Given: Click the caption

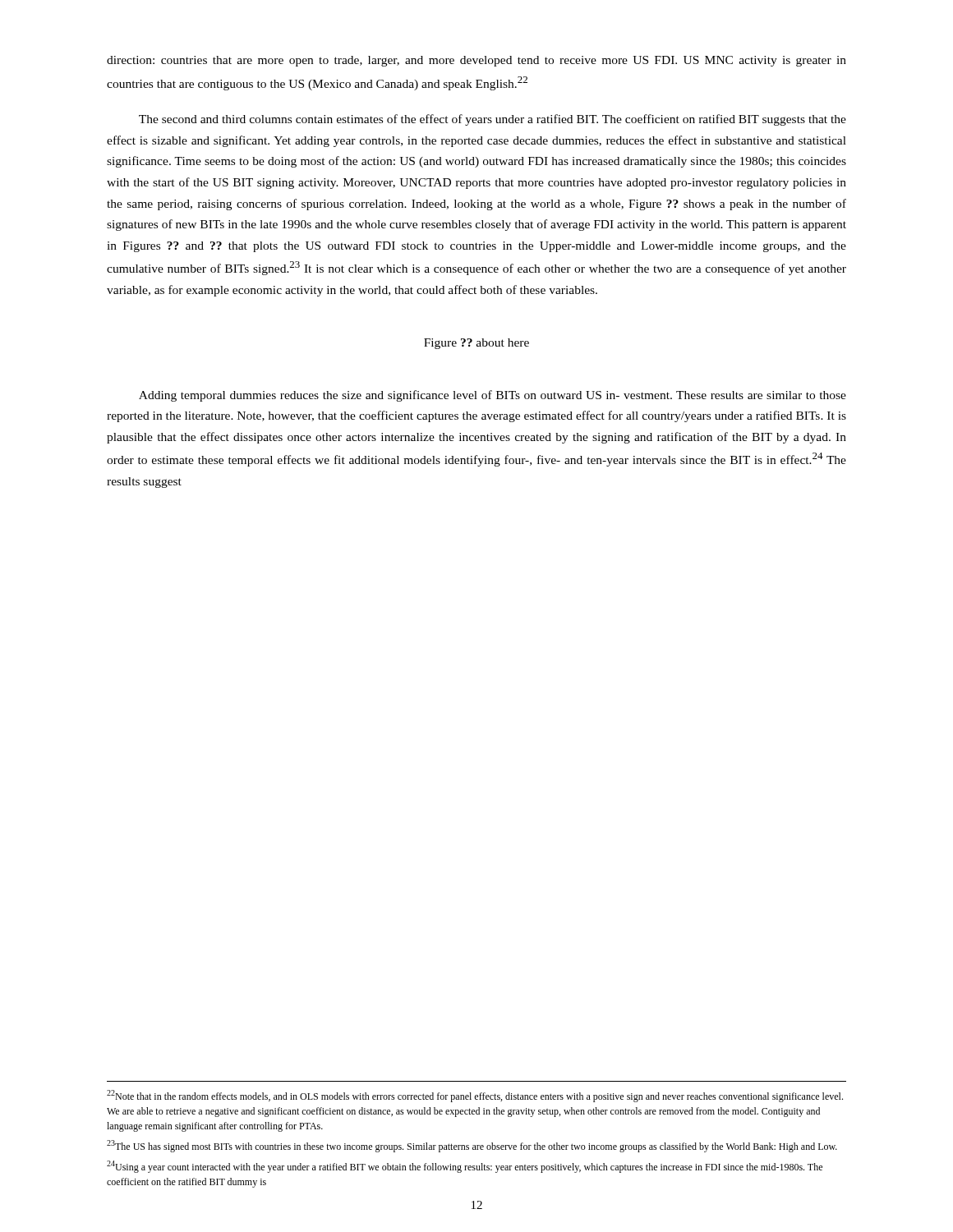Looking at the screenshot, I should pos(476,342).
